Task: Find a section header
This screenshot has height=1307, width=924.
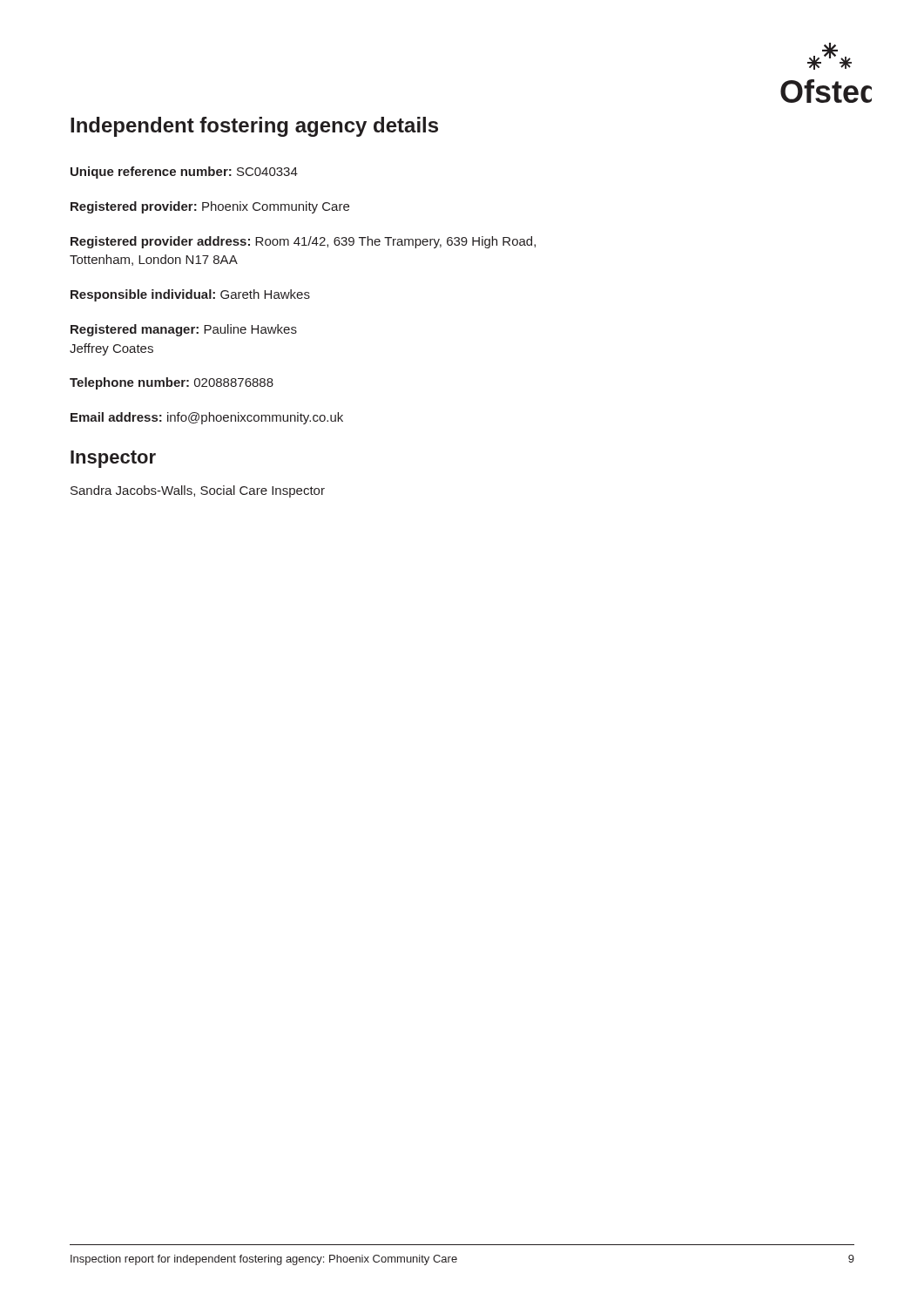Action: coord(113,457)
